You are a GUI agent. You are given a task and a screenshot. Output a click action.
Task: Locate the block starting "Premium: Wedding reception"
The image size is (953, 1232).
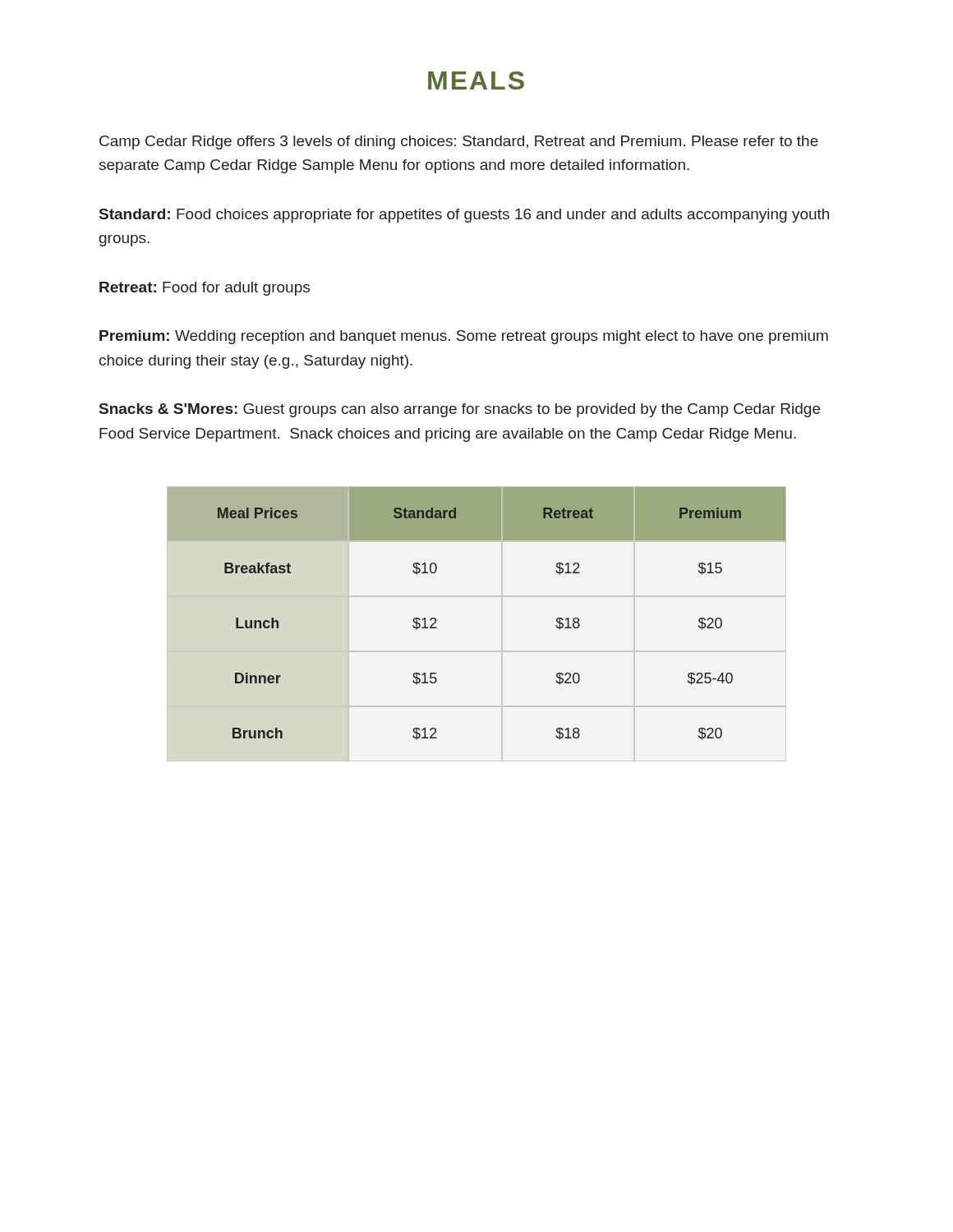click(x=464, y=348)
